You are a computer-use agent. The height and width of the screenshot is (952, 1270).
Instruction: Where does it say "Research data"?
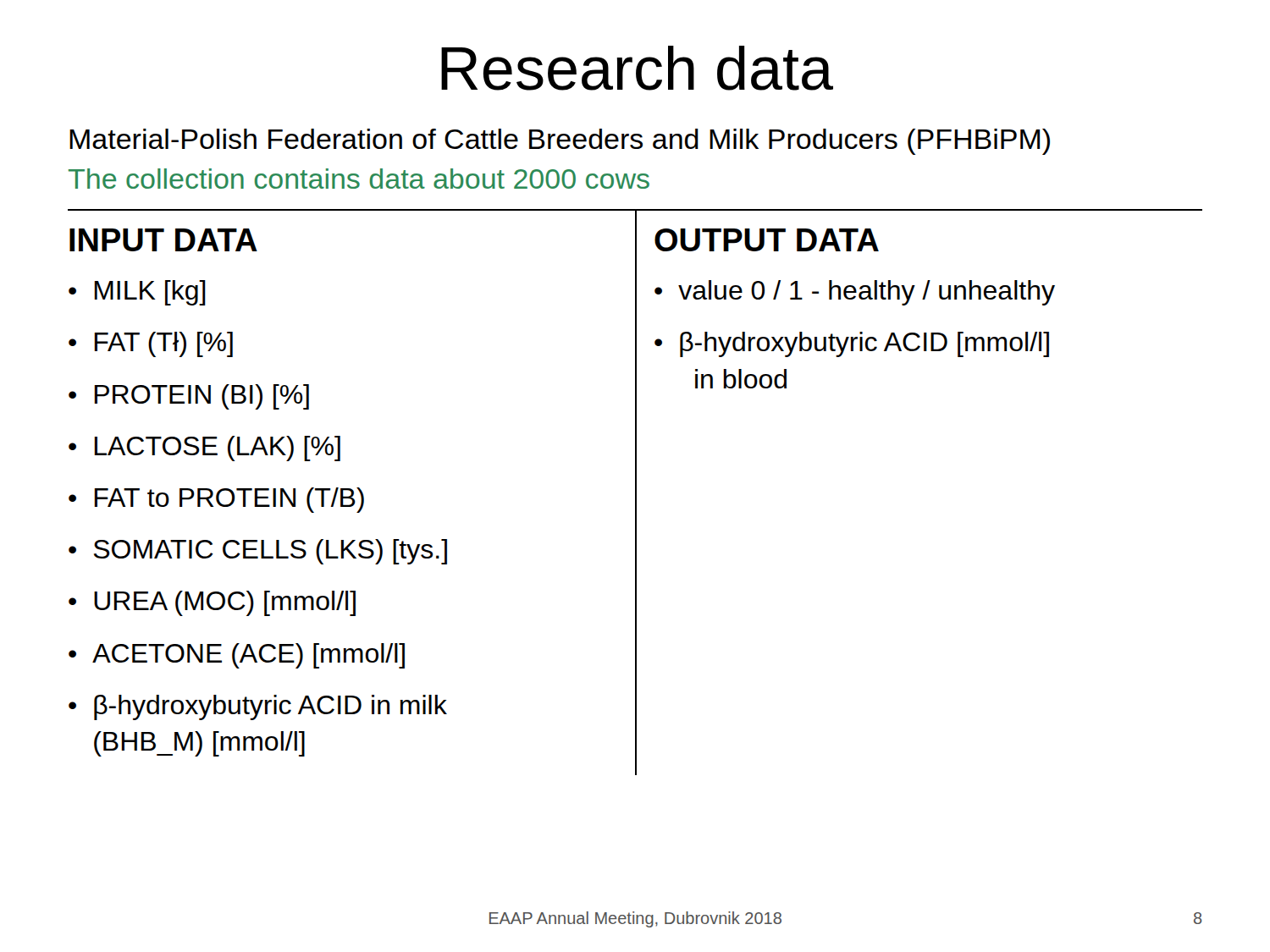pos(635,69)
